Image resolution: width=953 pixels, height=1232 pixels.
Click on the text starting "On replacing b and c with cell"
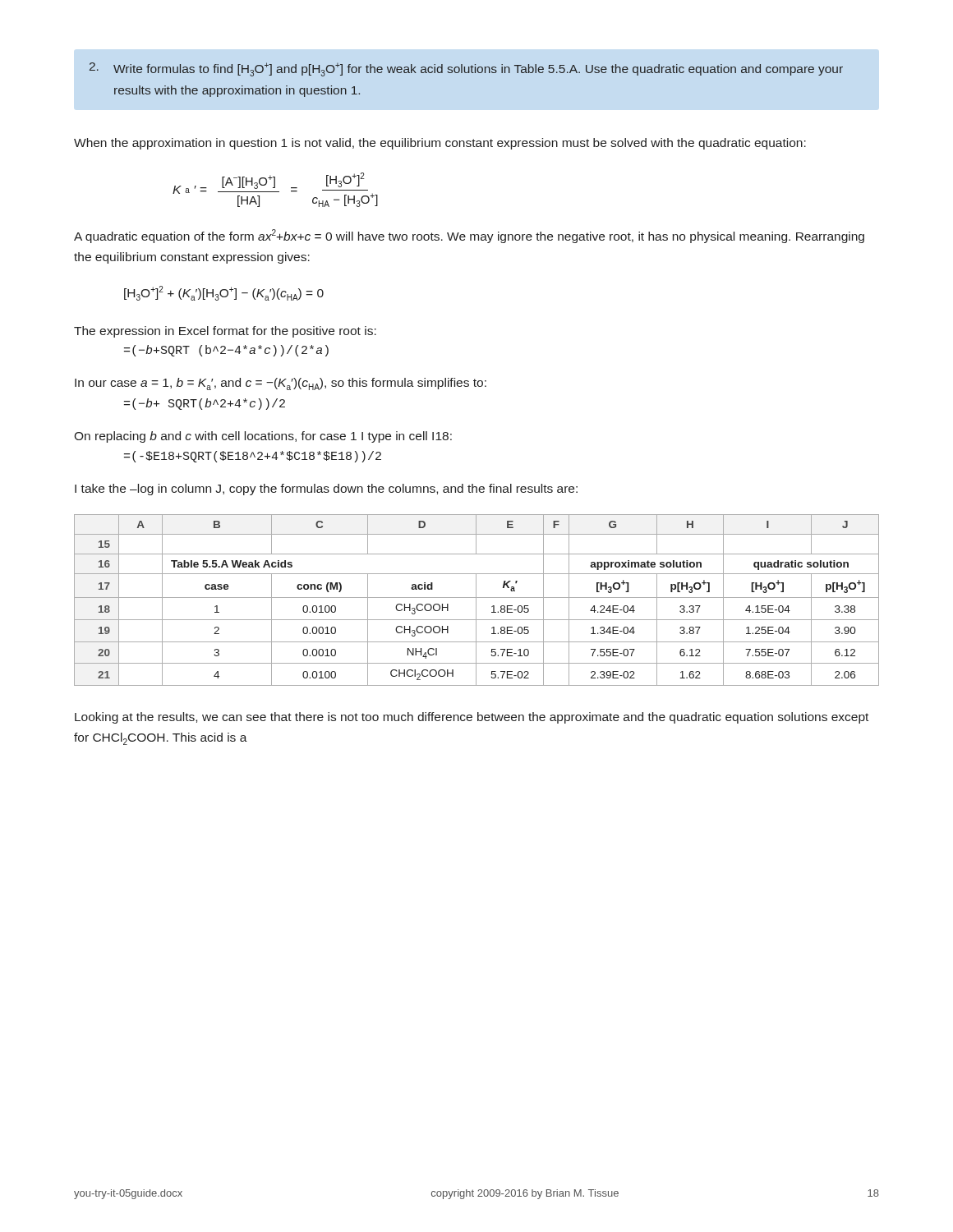(263, 436)
